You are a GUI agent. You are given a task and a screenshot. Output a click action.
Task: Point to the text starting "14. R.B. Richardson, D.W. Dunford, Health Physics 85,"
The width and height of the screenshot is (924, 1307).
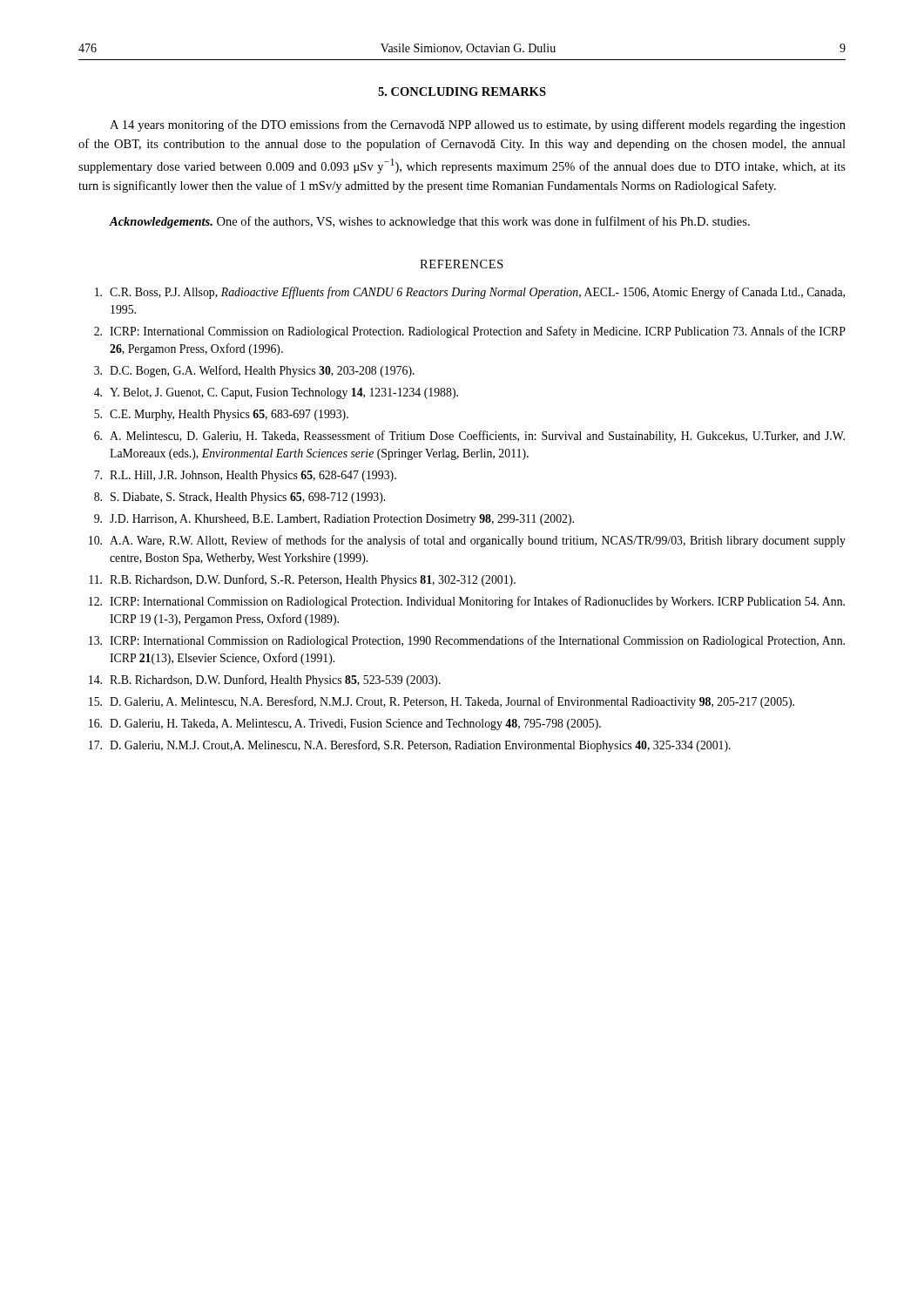(265, 681)
